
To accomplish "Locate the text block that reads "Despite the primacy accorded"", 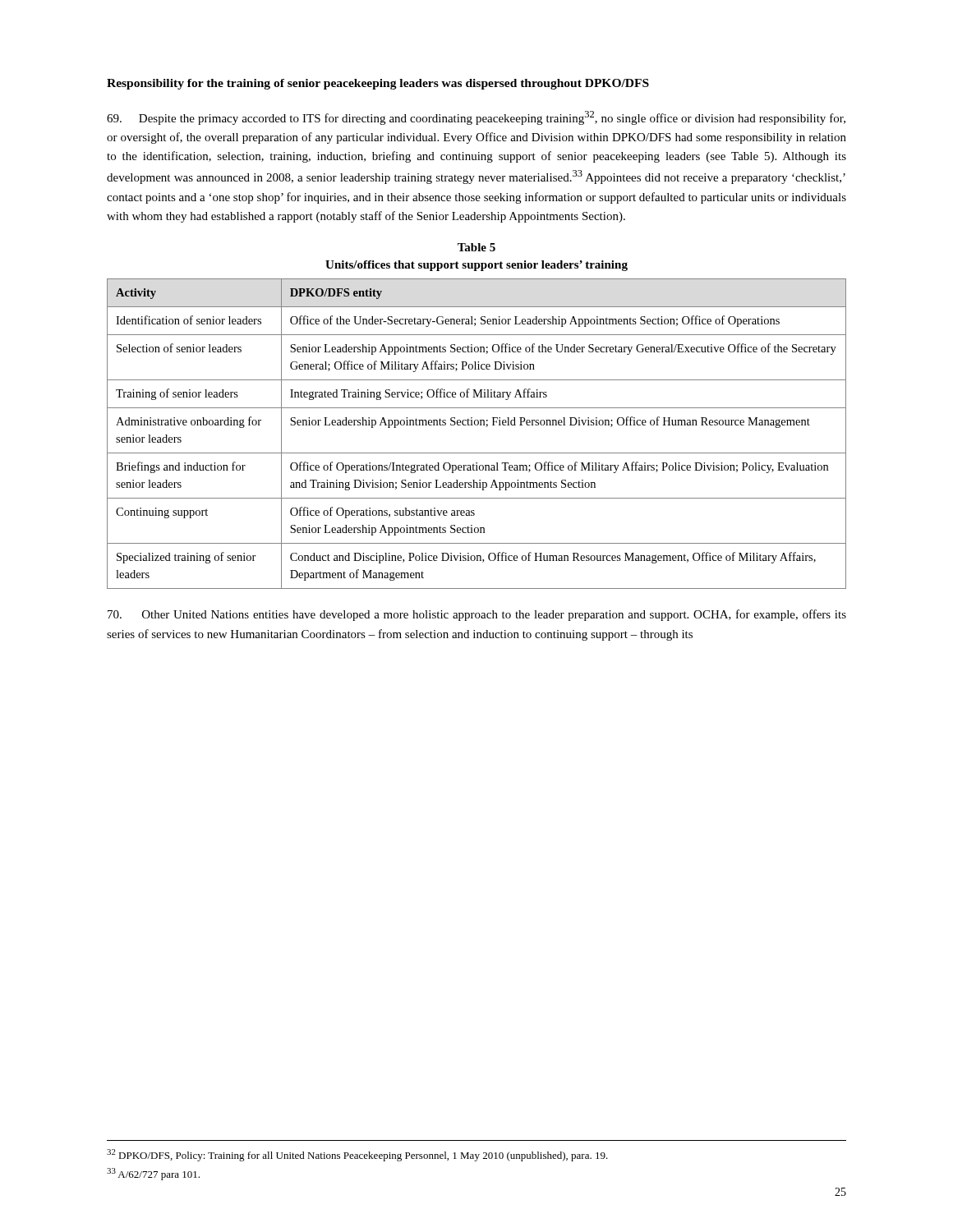I will tap(476, 165).
